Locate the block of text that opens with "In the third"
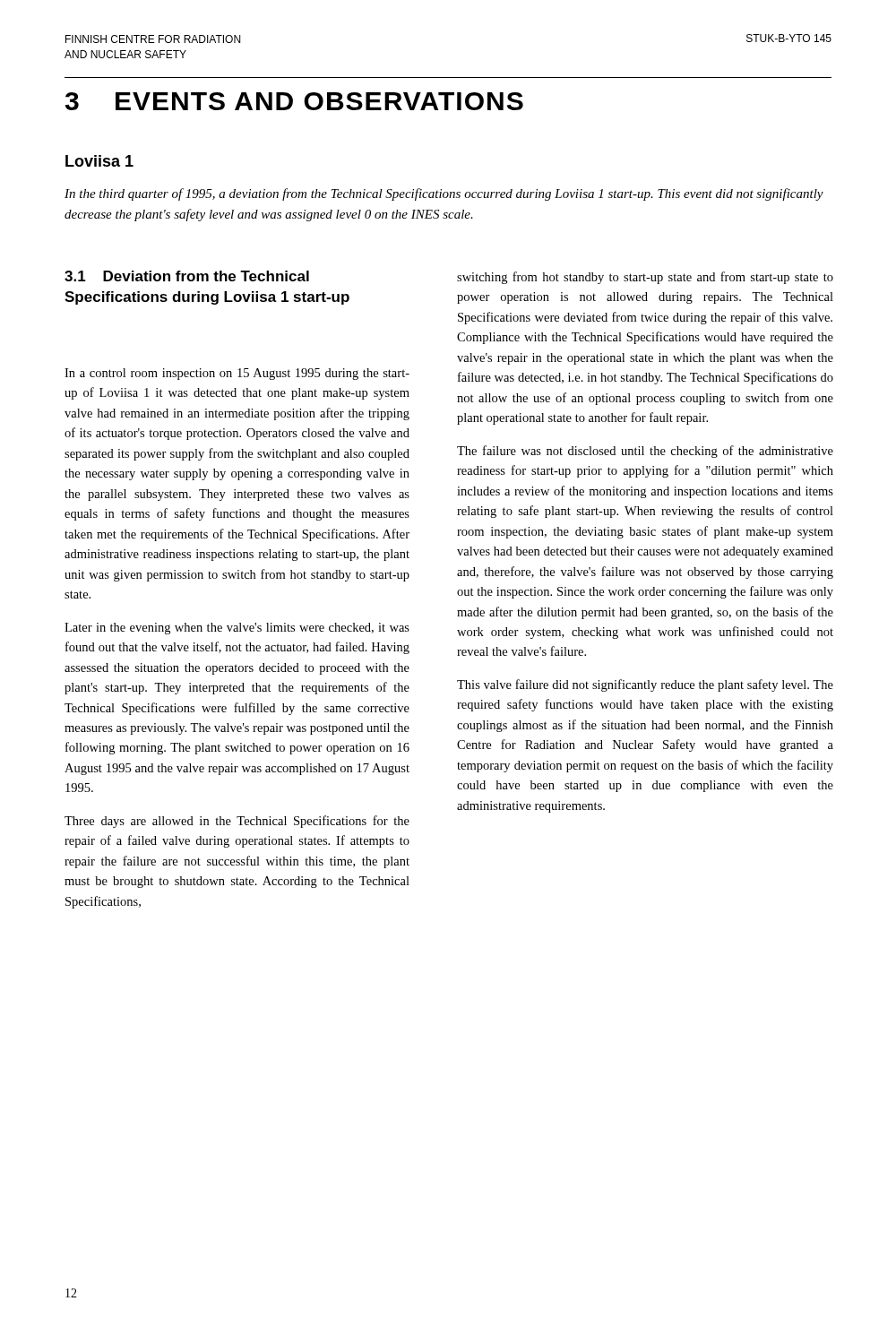Screen dimensions: 1344x896 pos(444,204)
